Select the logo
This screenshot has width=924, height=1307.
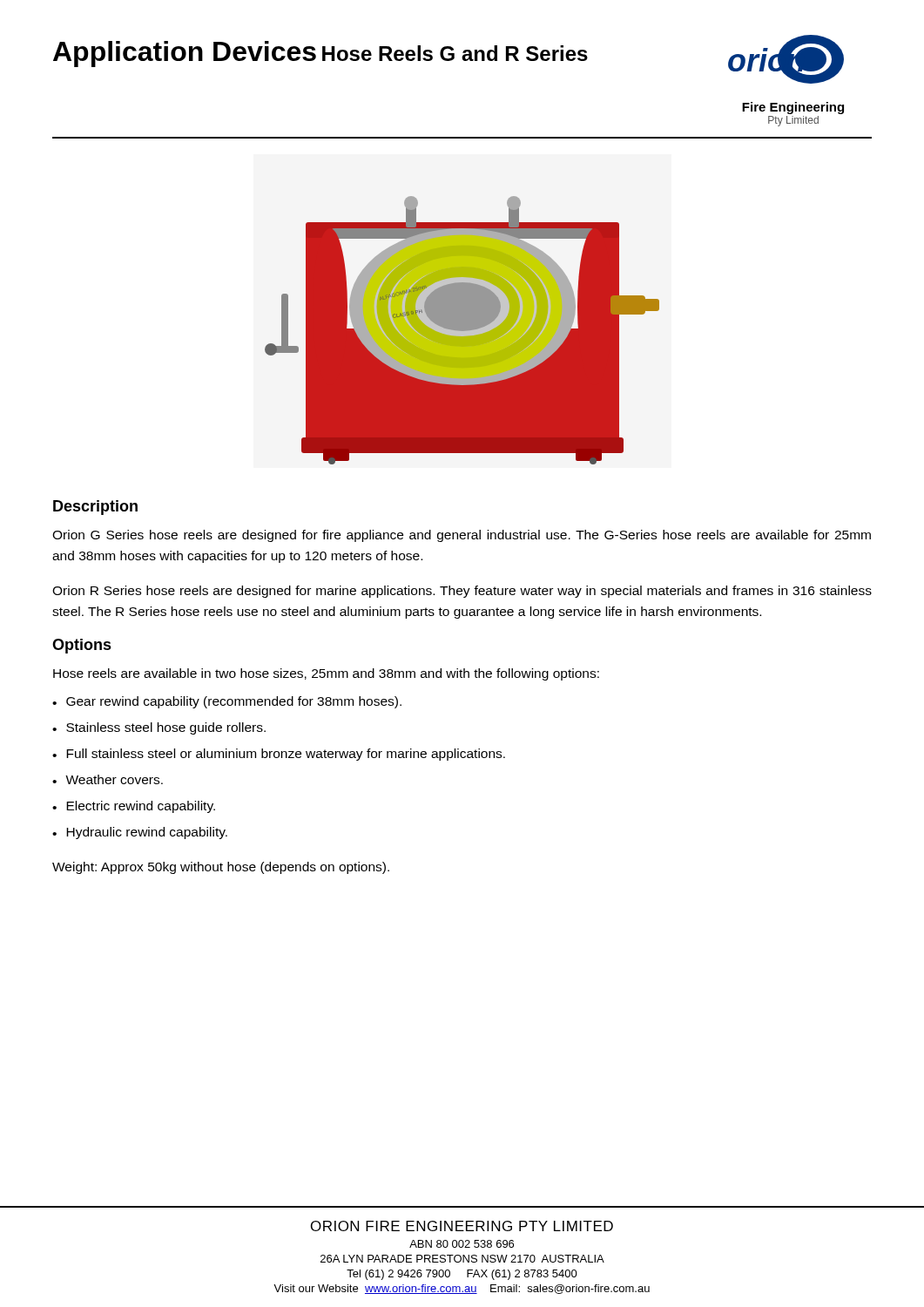(x=793, y=81)
